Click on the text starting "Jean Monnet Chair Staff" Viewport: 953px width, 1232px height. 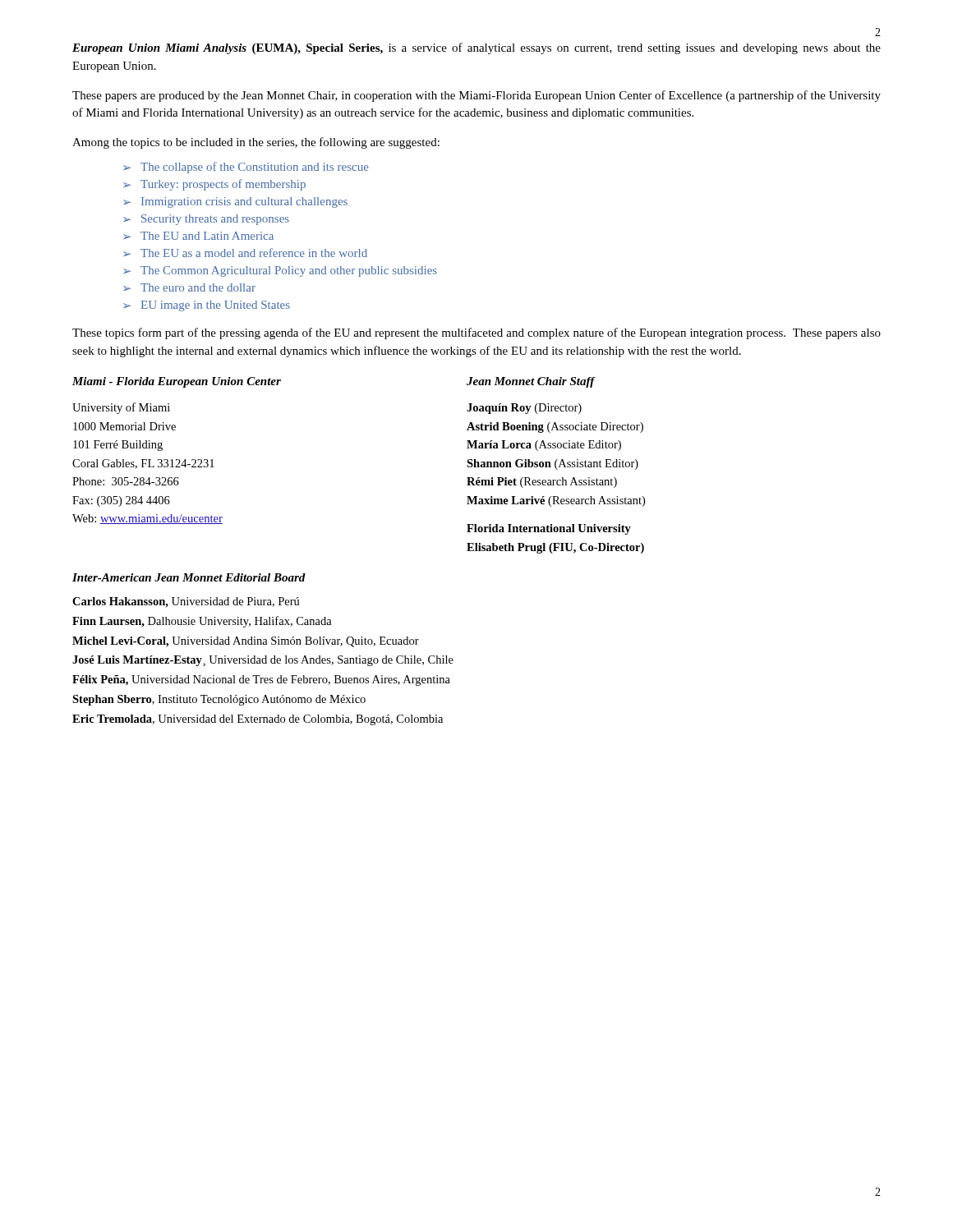(530, 381)
